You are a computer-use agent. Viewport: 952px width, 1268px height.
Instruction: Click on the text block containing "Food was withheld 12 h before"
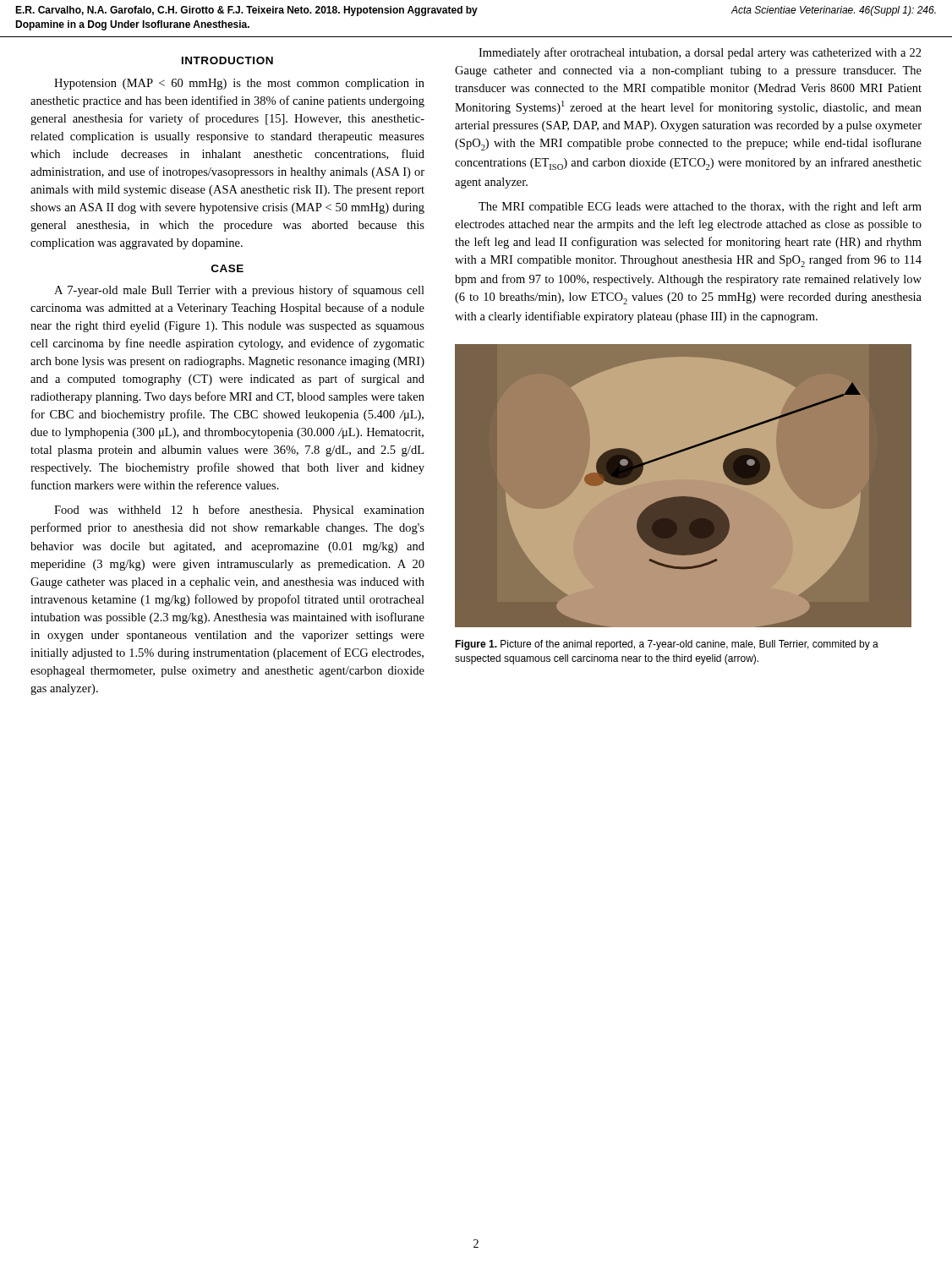click(x=227, y=599)
